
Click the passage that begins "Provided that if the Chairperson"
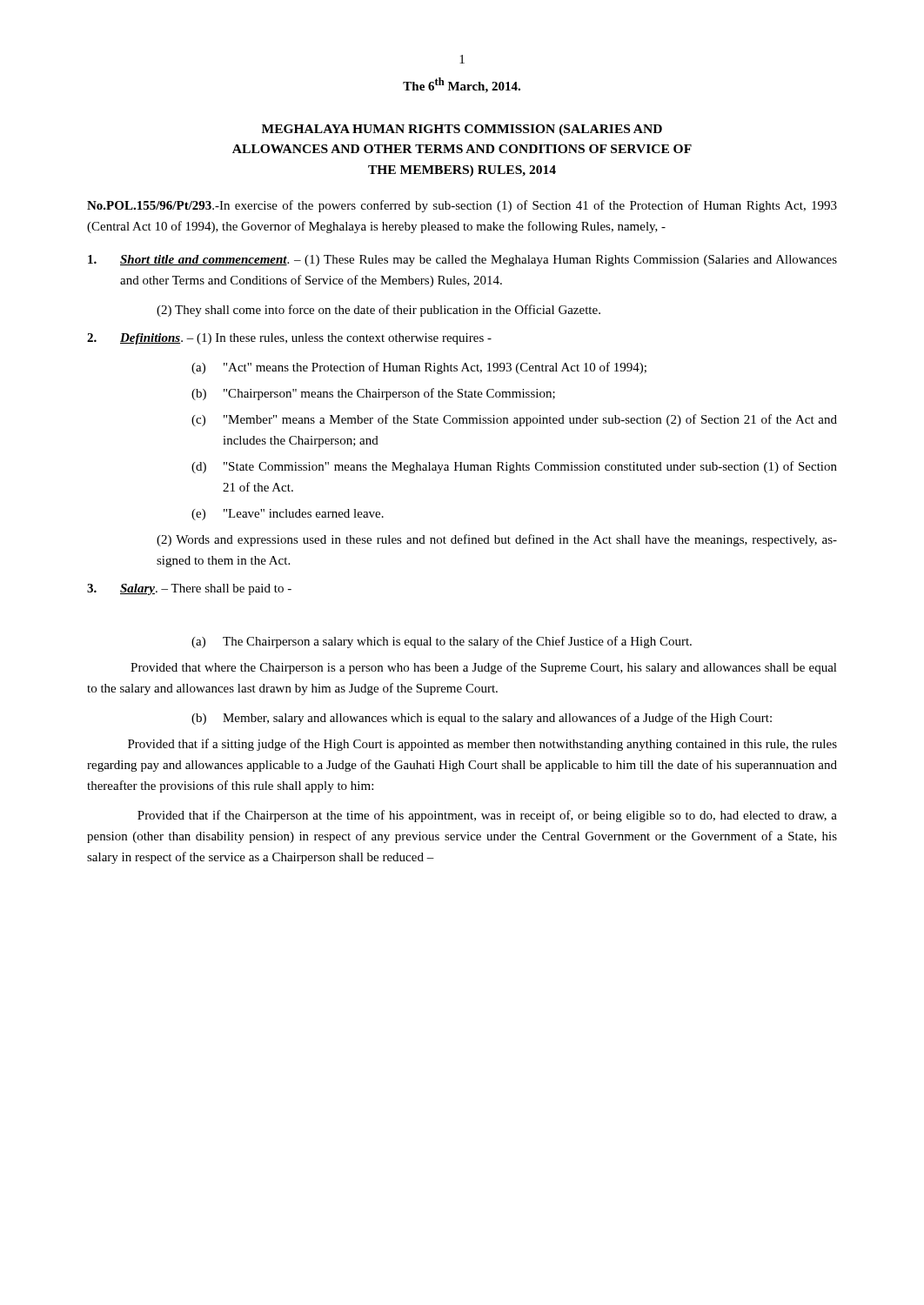tap(462, 836)
